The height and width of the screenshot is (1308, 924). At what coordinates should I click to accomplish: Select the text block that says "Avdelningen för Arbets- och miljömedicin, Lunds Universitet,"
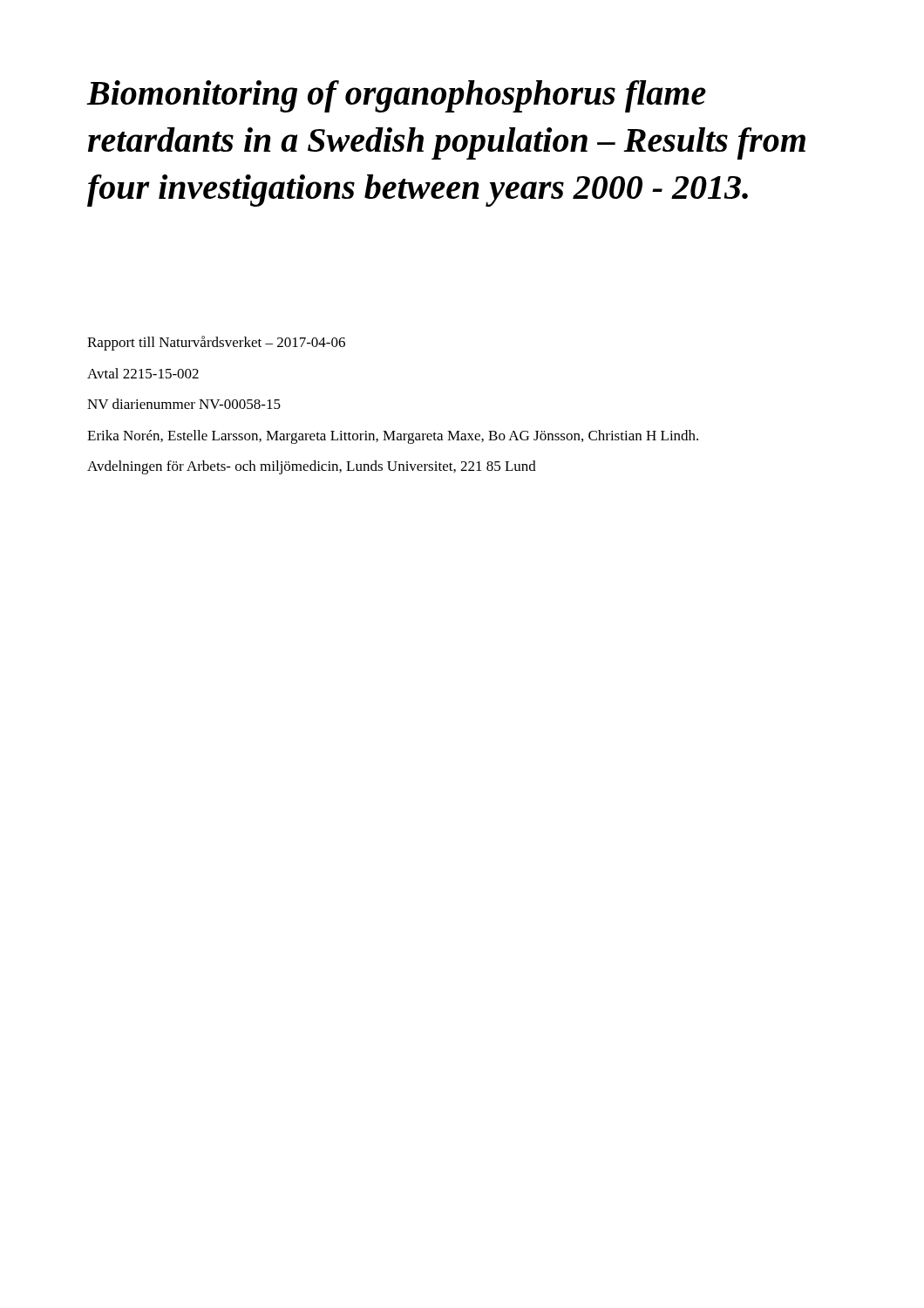pos(312,466)
